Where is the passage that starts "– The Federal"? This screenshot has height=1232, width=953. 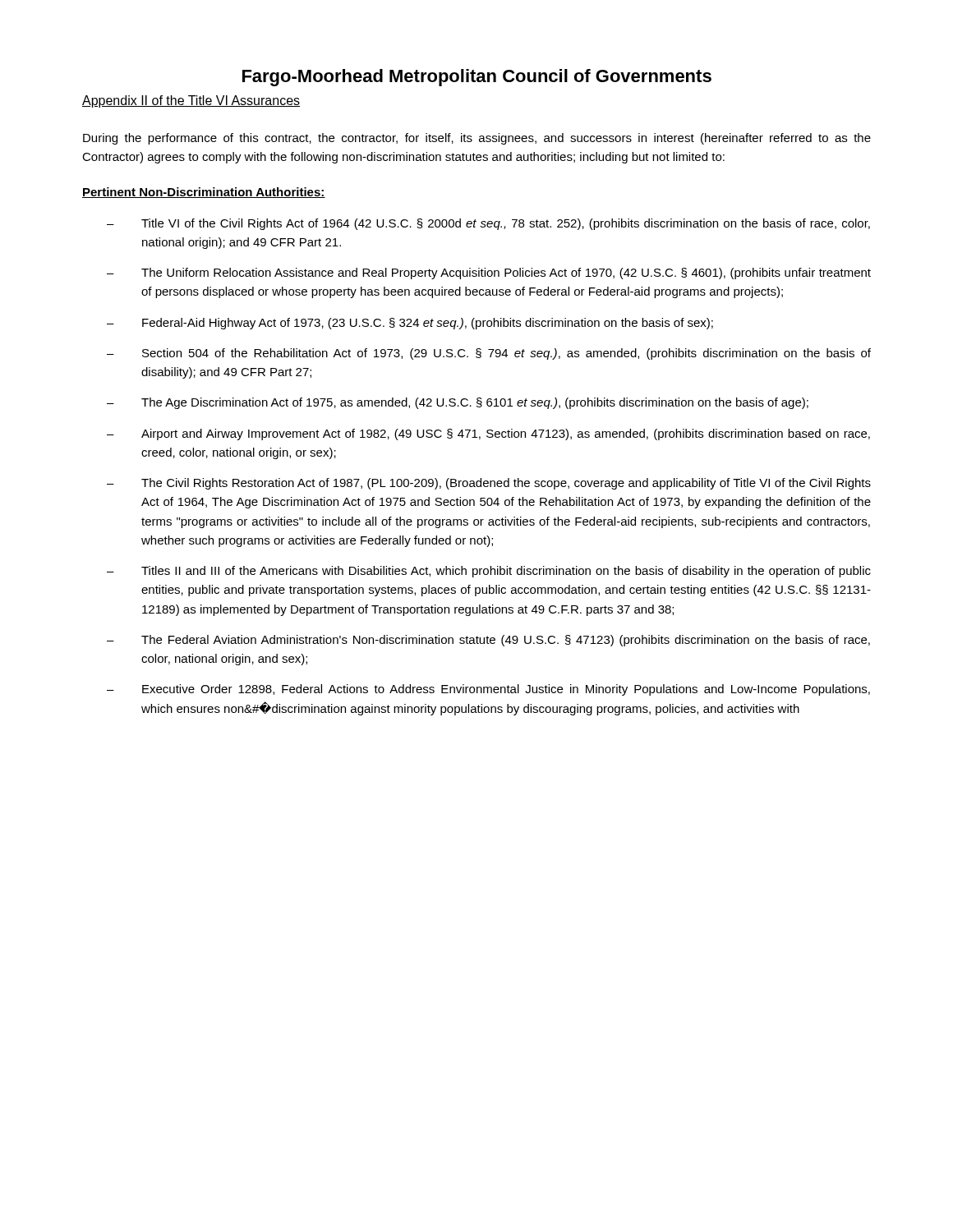(x=476, y=649)
